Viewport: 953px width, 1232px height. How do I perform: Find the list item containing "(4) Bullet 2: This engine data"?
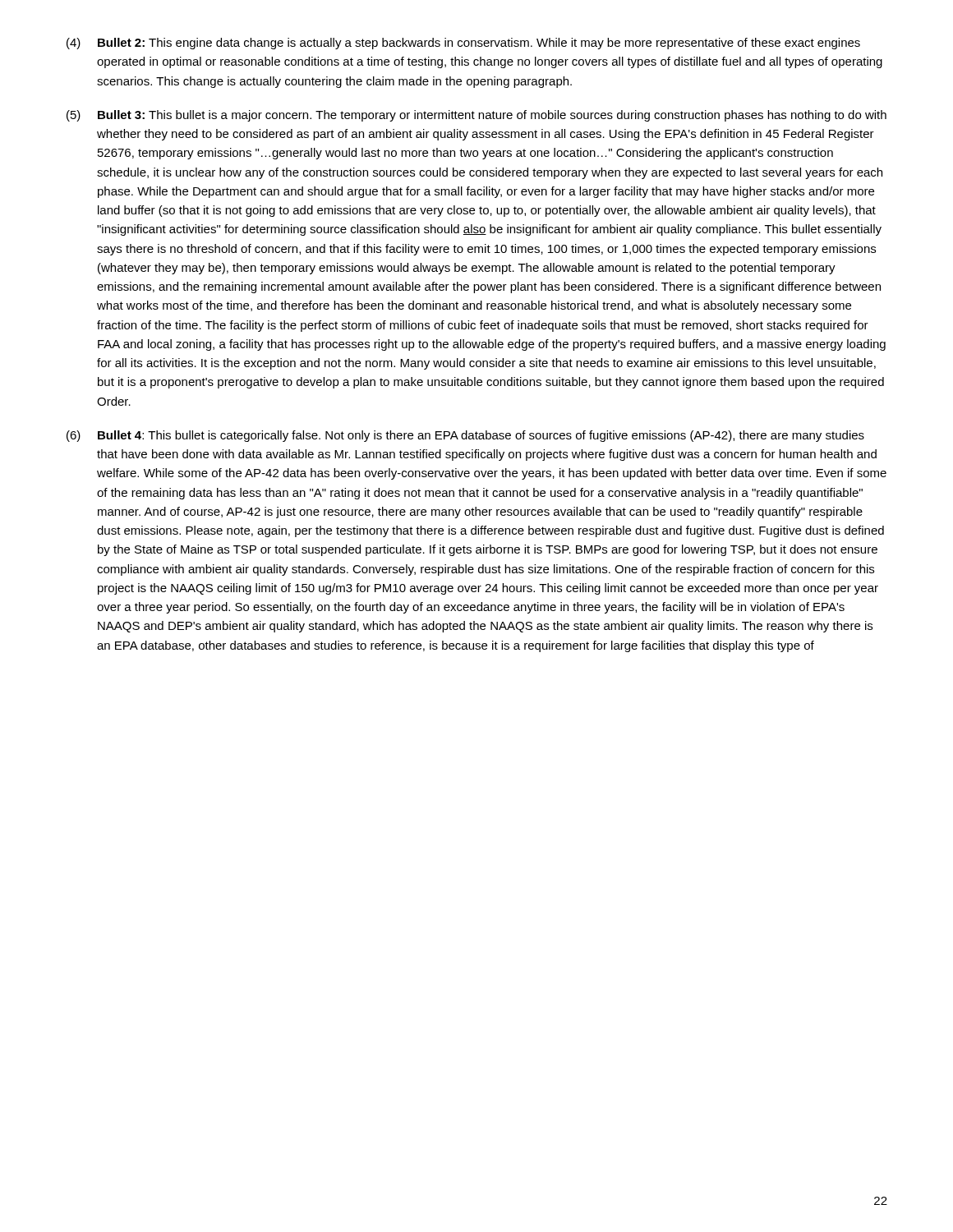tap(476, 62)
